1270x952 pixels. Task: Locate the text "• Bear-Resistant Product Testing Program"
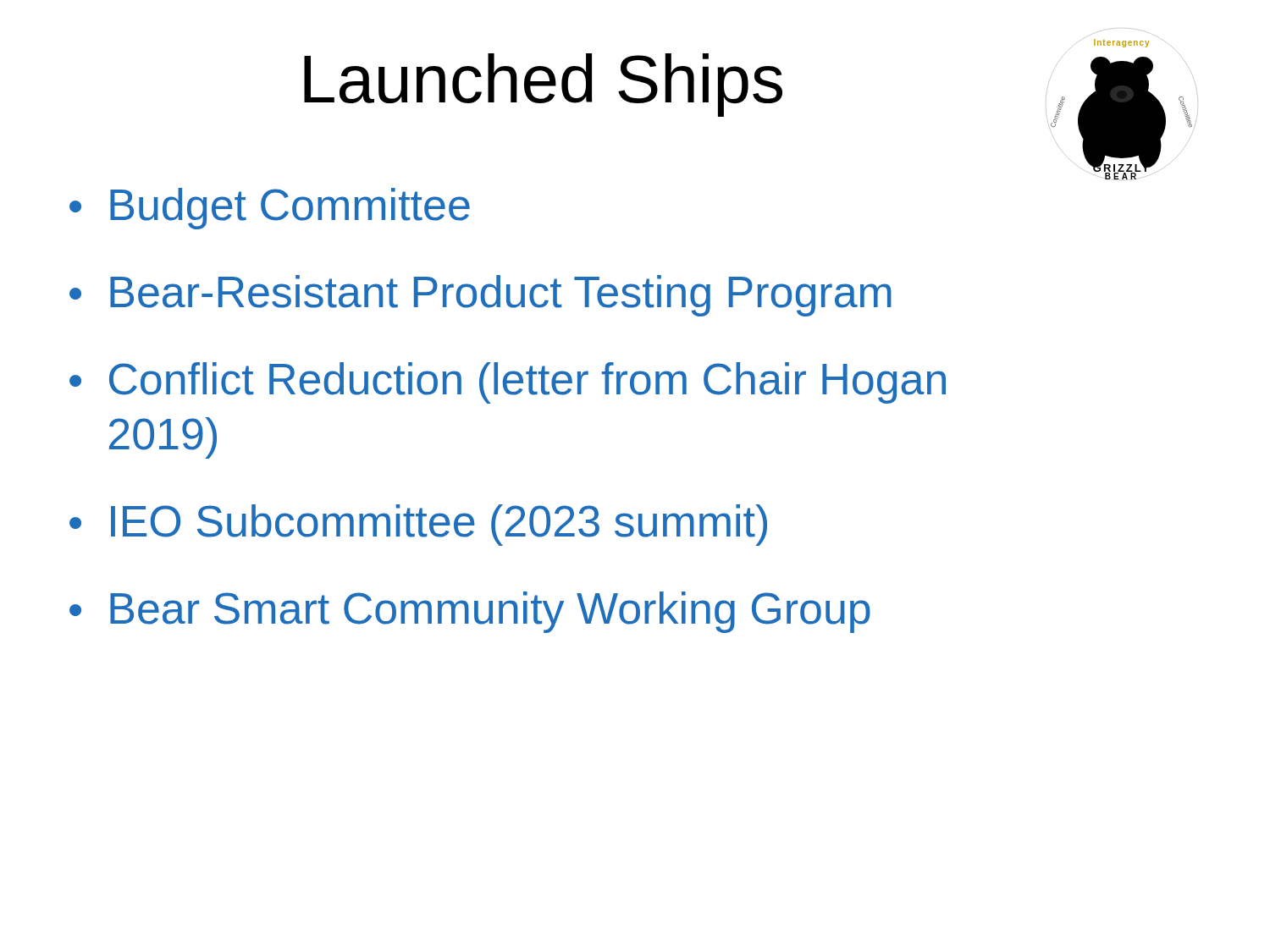click(481, 292)
